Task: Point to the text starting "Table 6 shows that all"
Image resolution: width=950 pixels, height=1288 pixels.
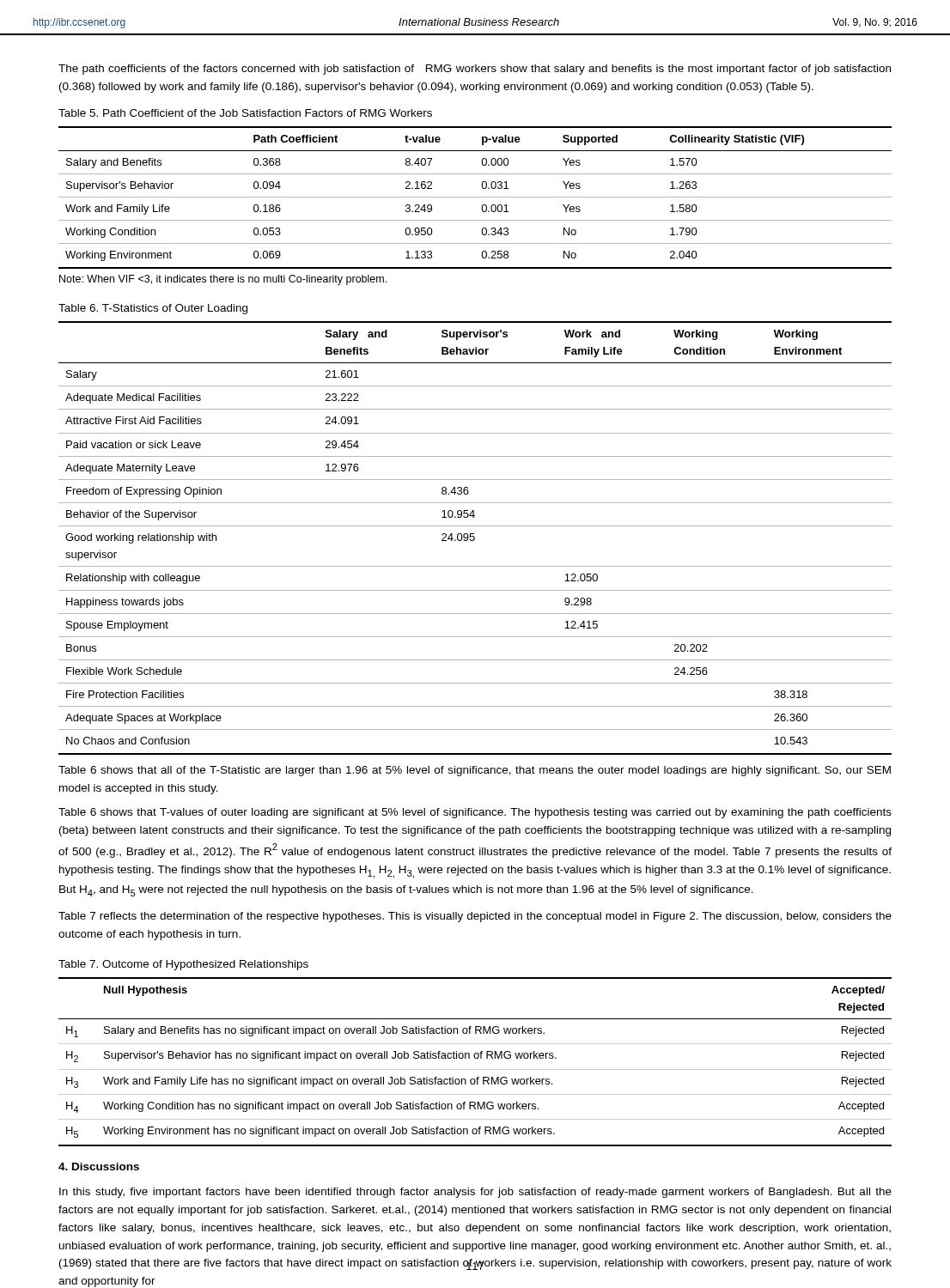Action: point(475,778)
